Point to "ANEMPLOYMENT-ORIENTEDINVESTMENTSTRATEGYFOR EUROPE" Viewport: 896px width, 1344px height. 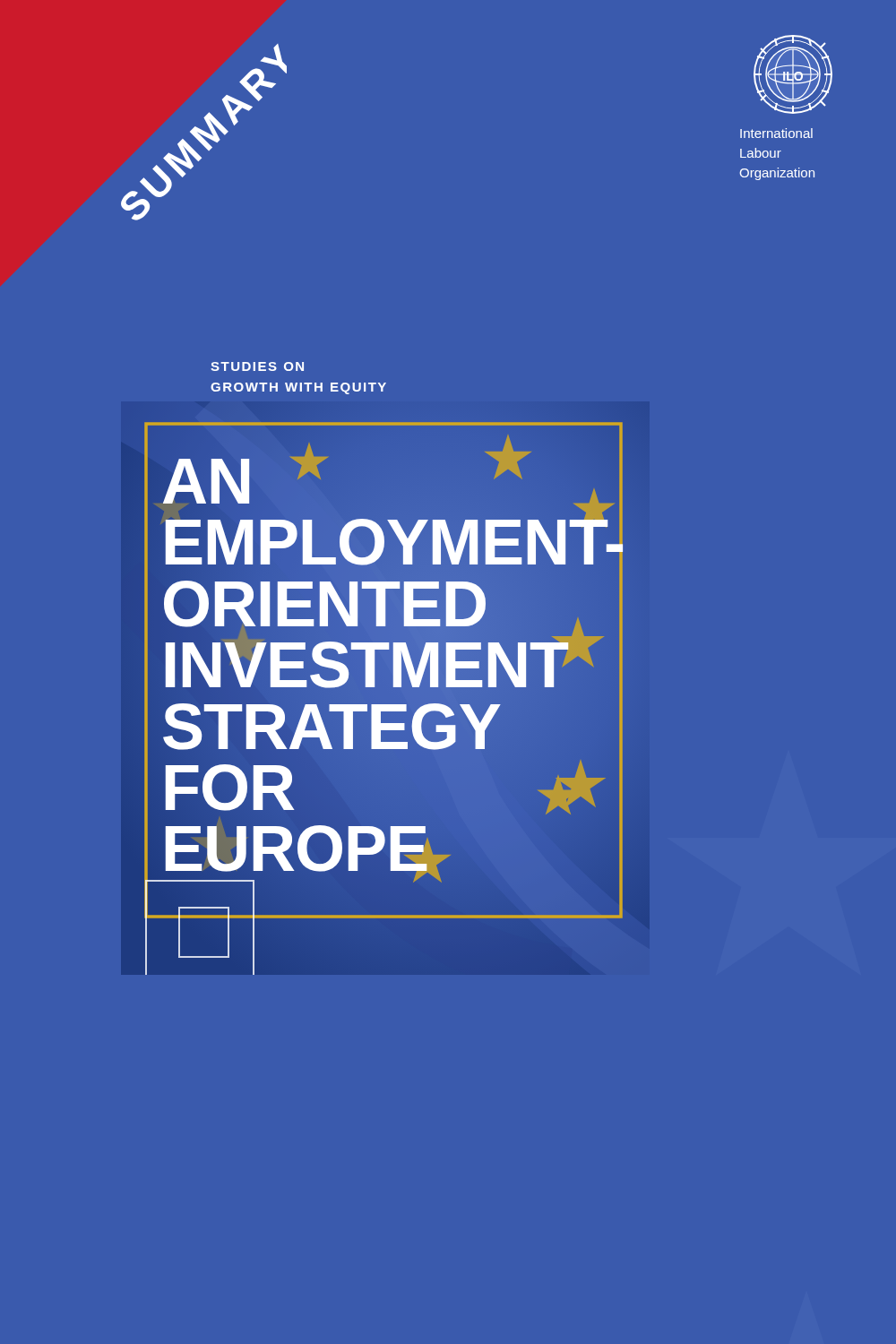click(367, 665)
